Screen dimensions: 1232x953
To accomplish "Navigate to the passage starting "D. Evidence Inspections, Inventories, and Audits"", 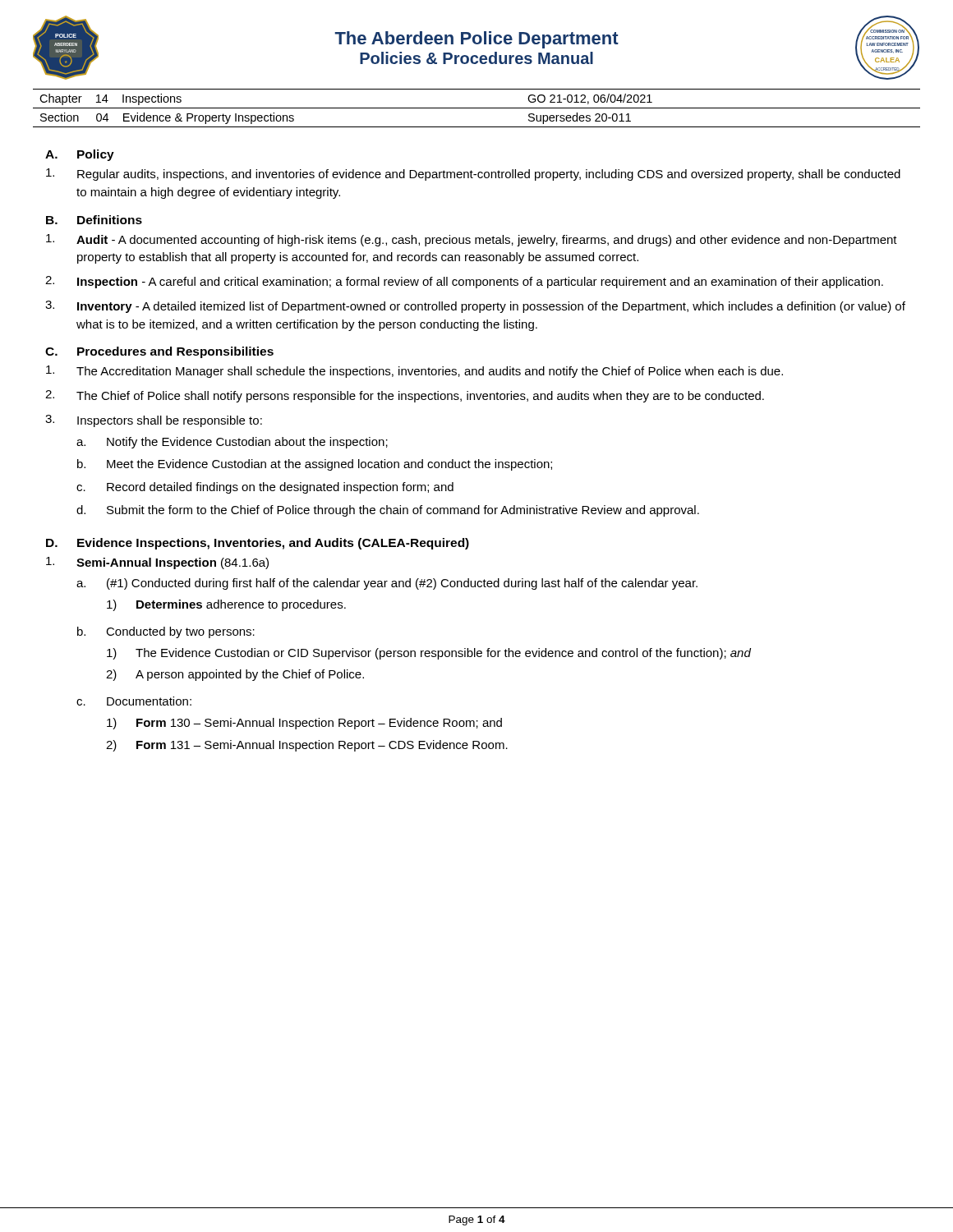I will tap(257, 542).
